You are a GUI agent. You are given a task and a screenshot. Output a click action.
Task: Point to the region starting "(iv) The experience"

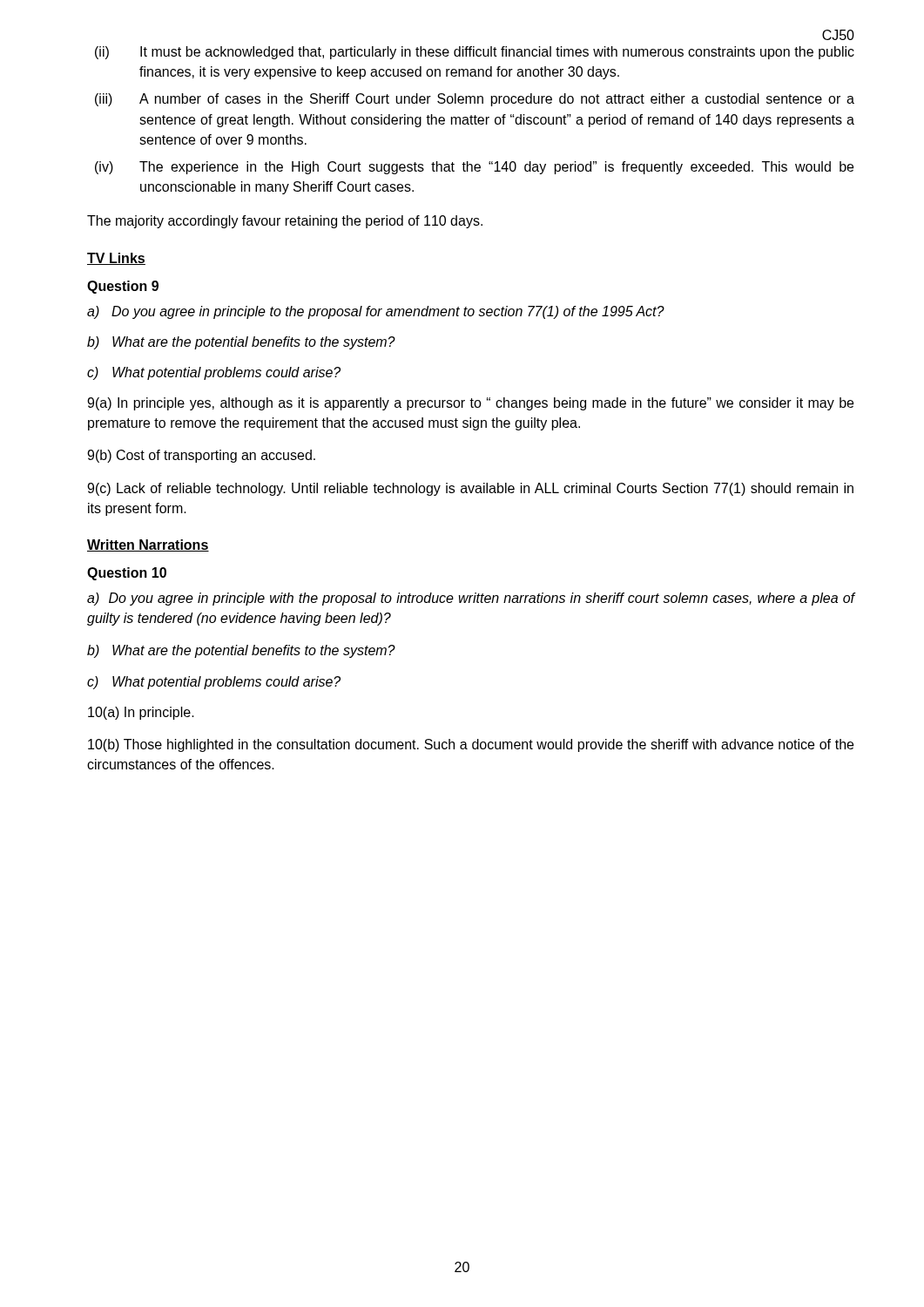[x=471, y=177]
